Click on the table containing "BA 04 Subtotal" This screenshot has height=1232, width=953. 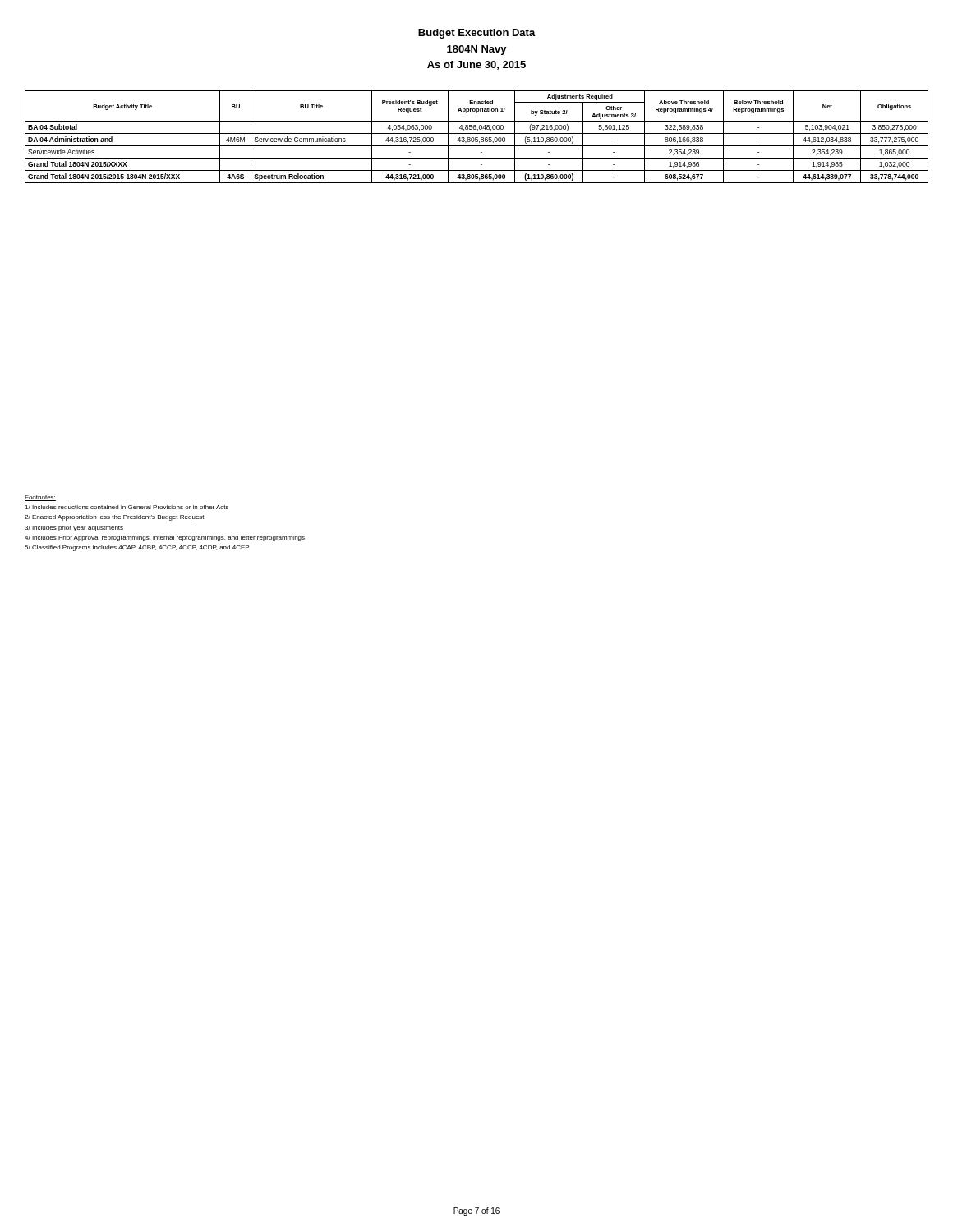click(476, 137)
